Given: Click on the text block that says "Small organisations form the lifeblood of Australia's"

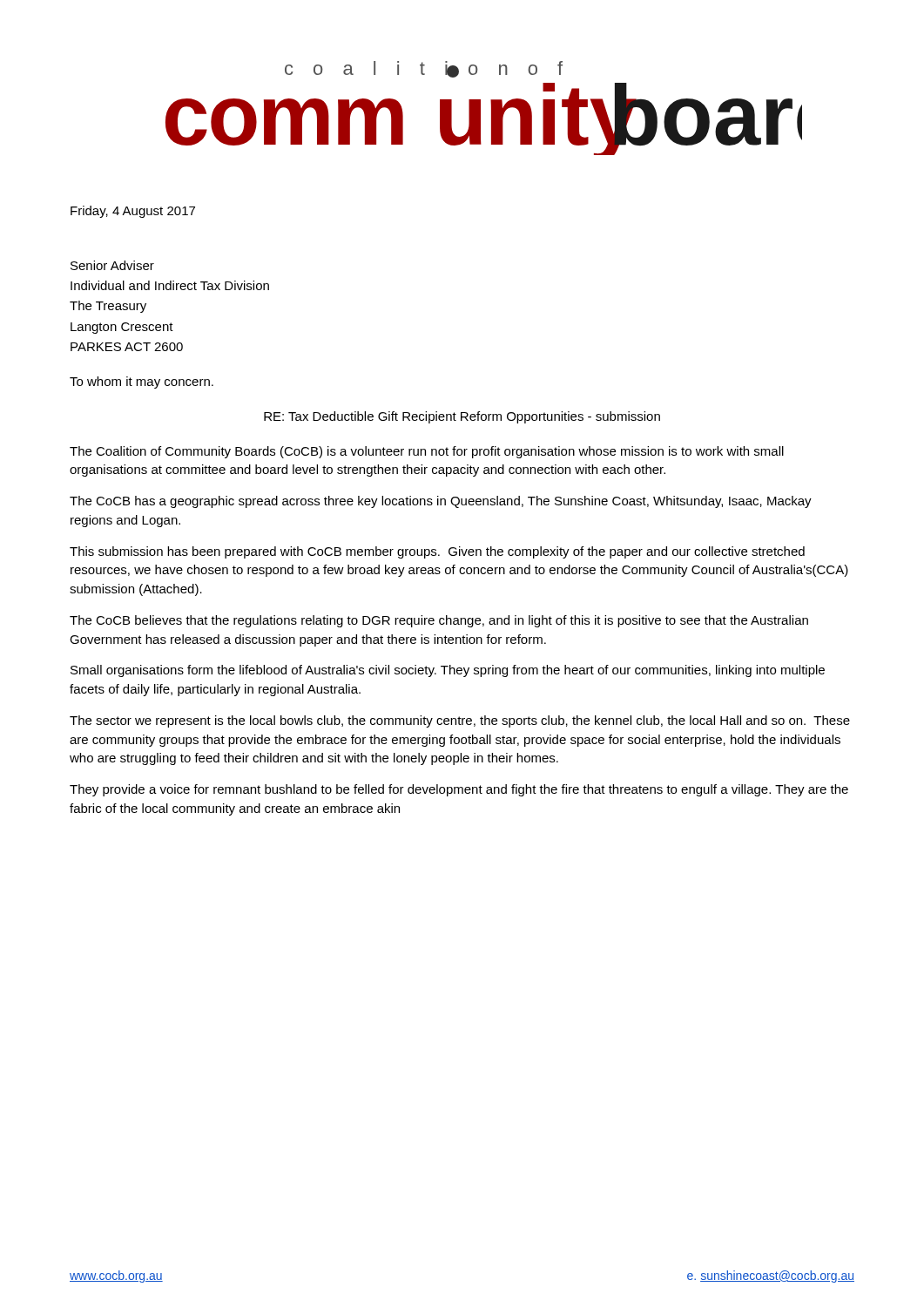Looking at the screenshot, I should pos(447,679).
